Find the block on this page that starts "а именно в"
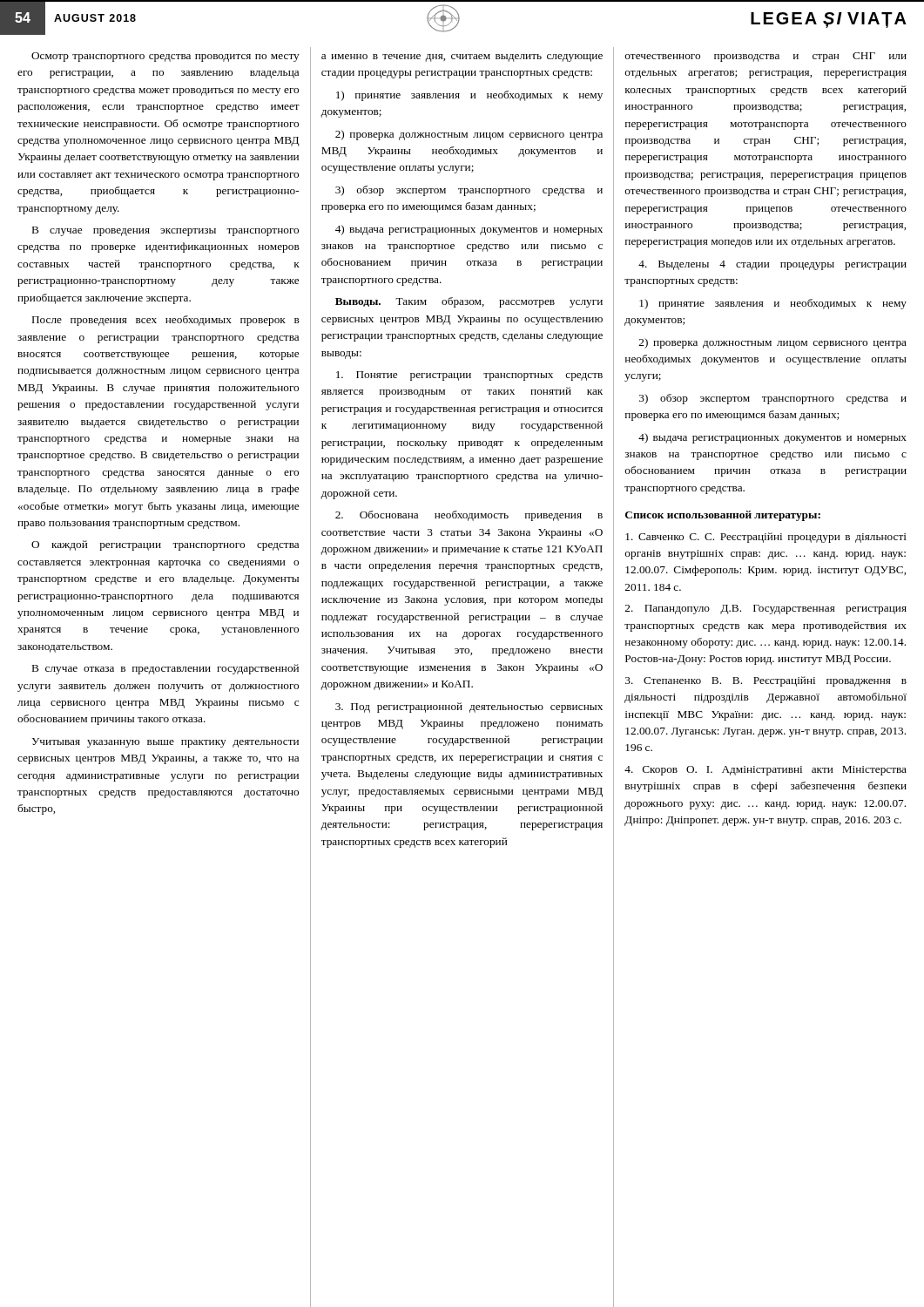Screen dimensions: 1307x924 point(462,448)
